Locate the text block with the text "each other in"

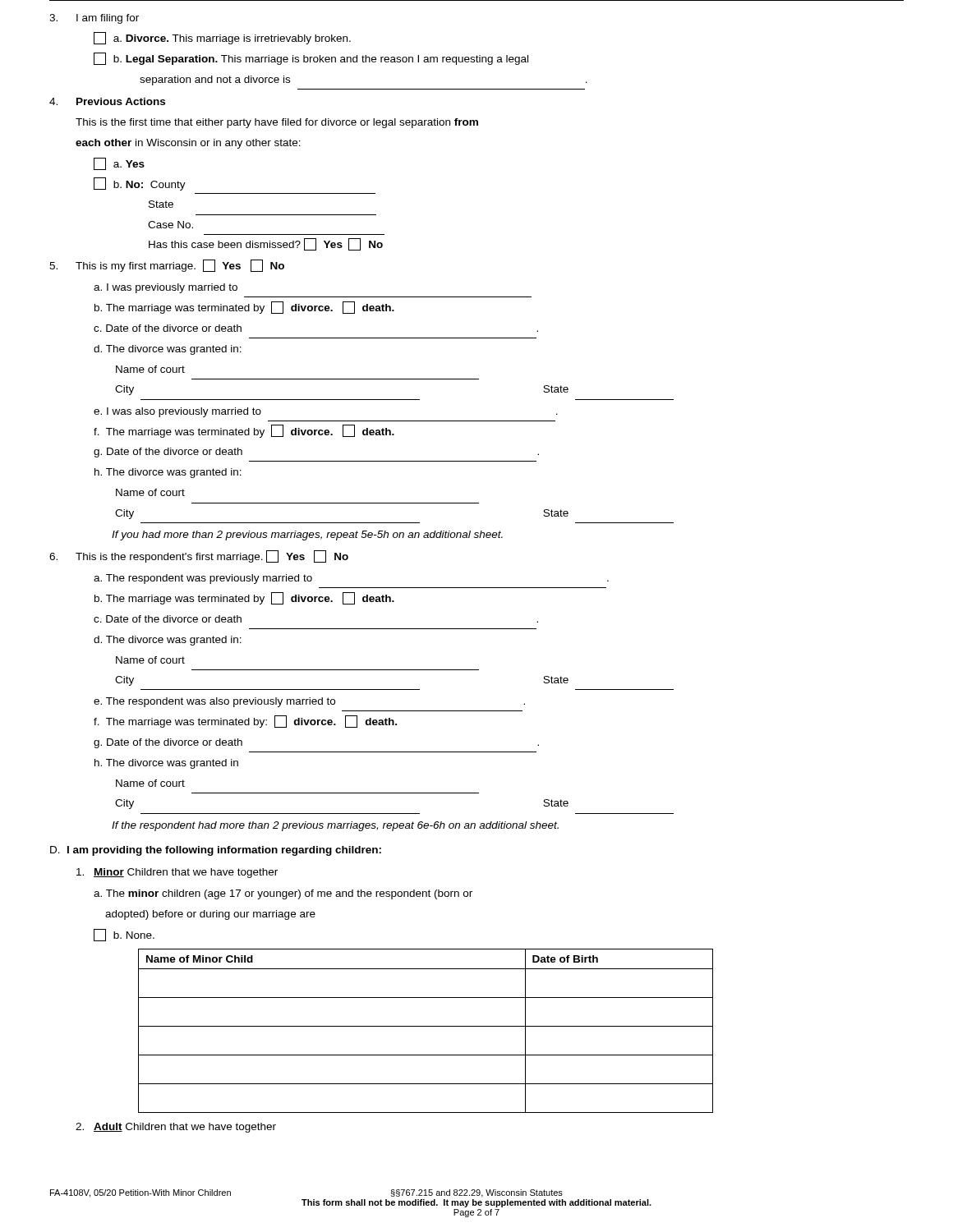point(188,142)
